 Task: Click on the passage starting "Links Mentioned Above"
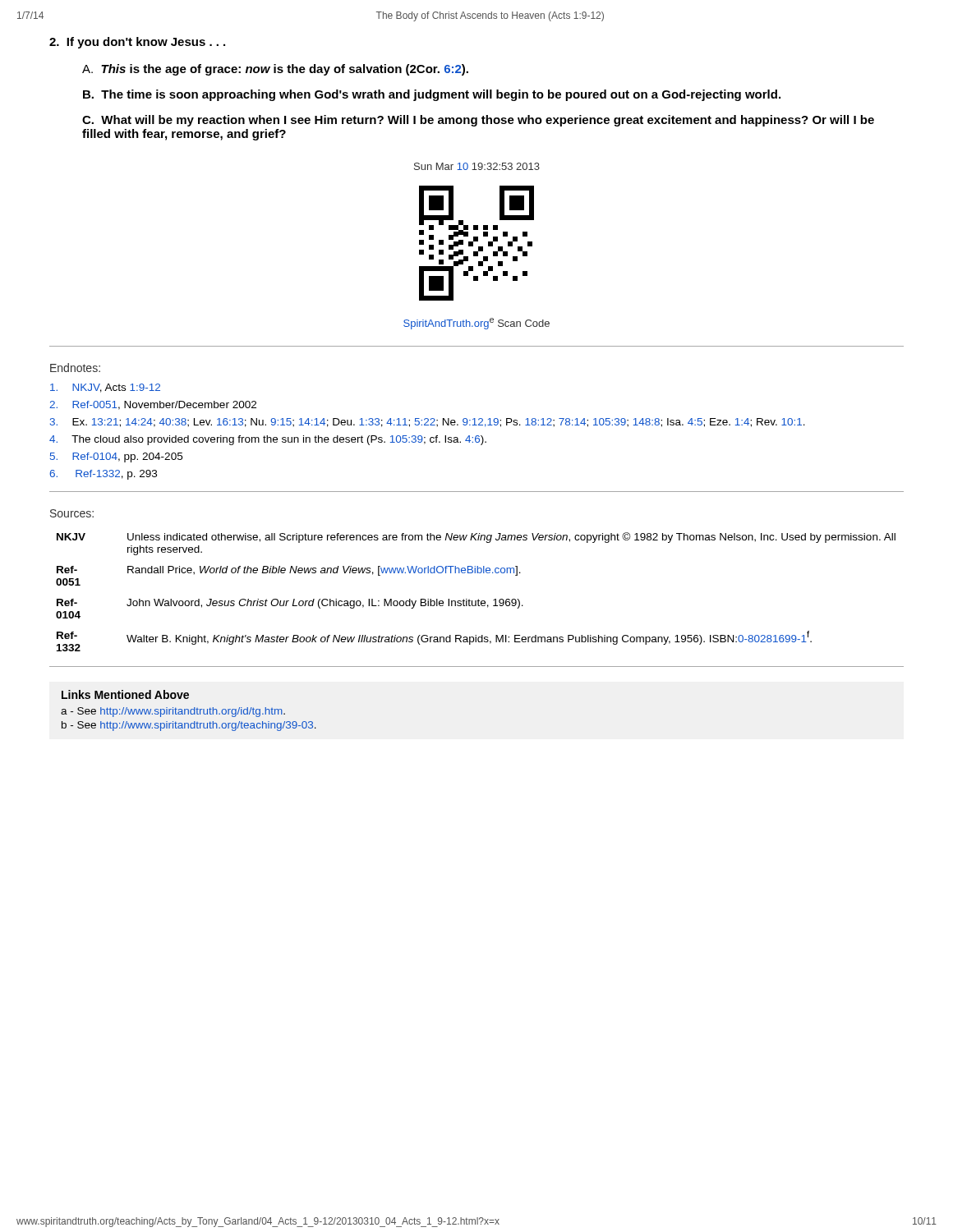click(125, 695)
